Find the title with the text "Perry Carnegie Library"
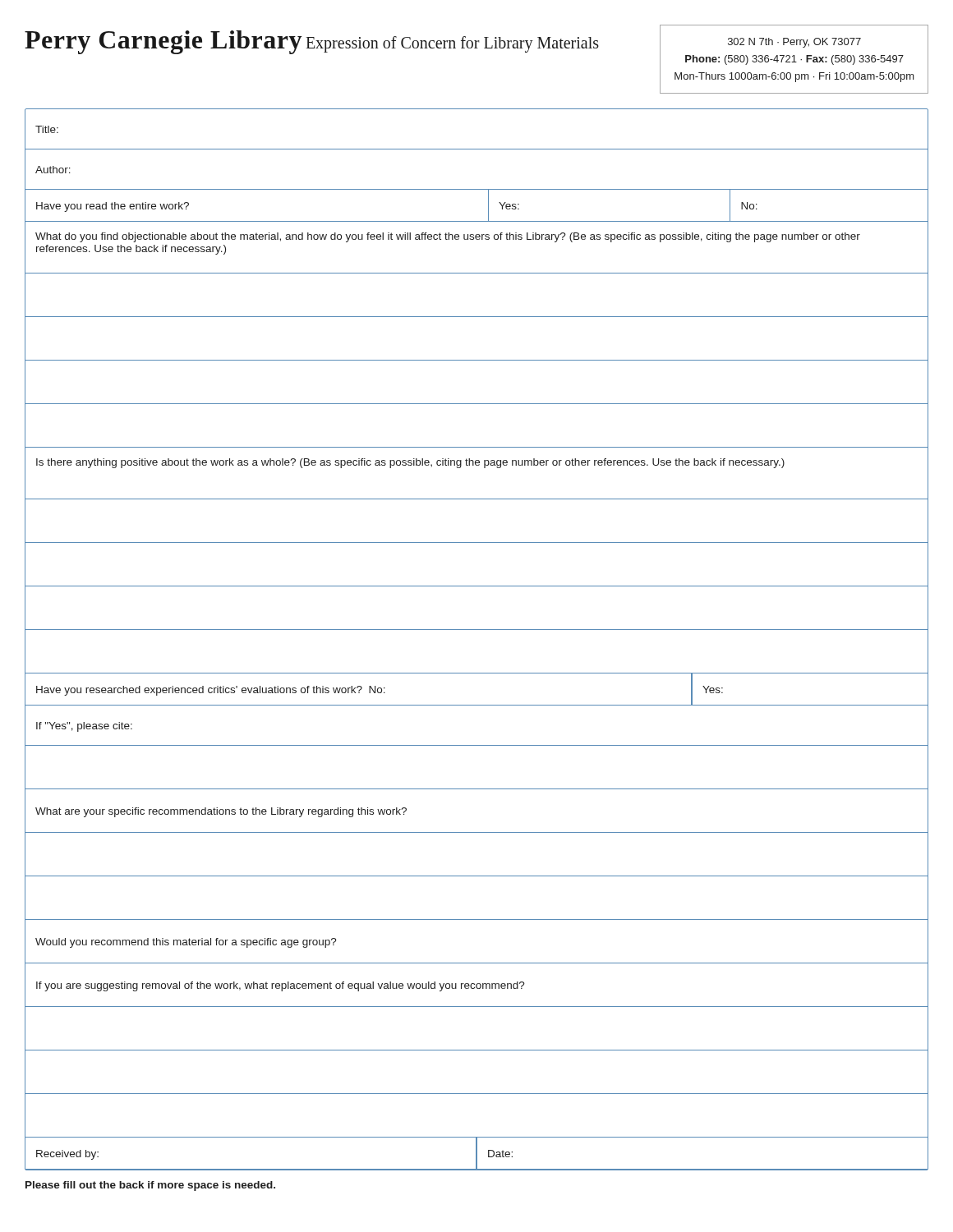This screenshot has height=1232, width=953. [x=163, y=40]
